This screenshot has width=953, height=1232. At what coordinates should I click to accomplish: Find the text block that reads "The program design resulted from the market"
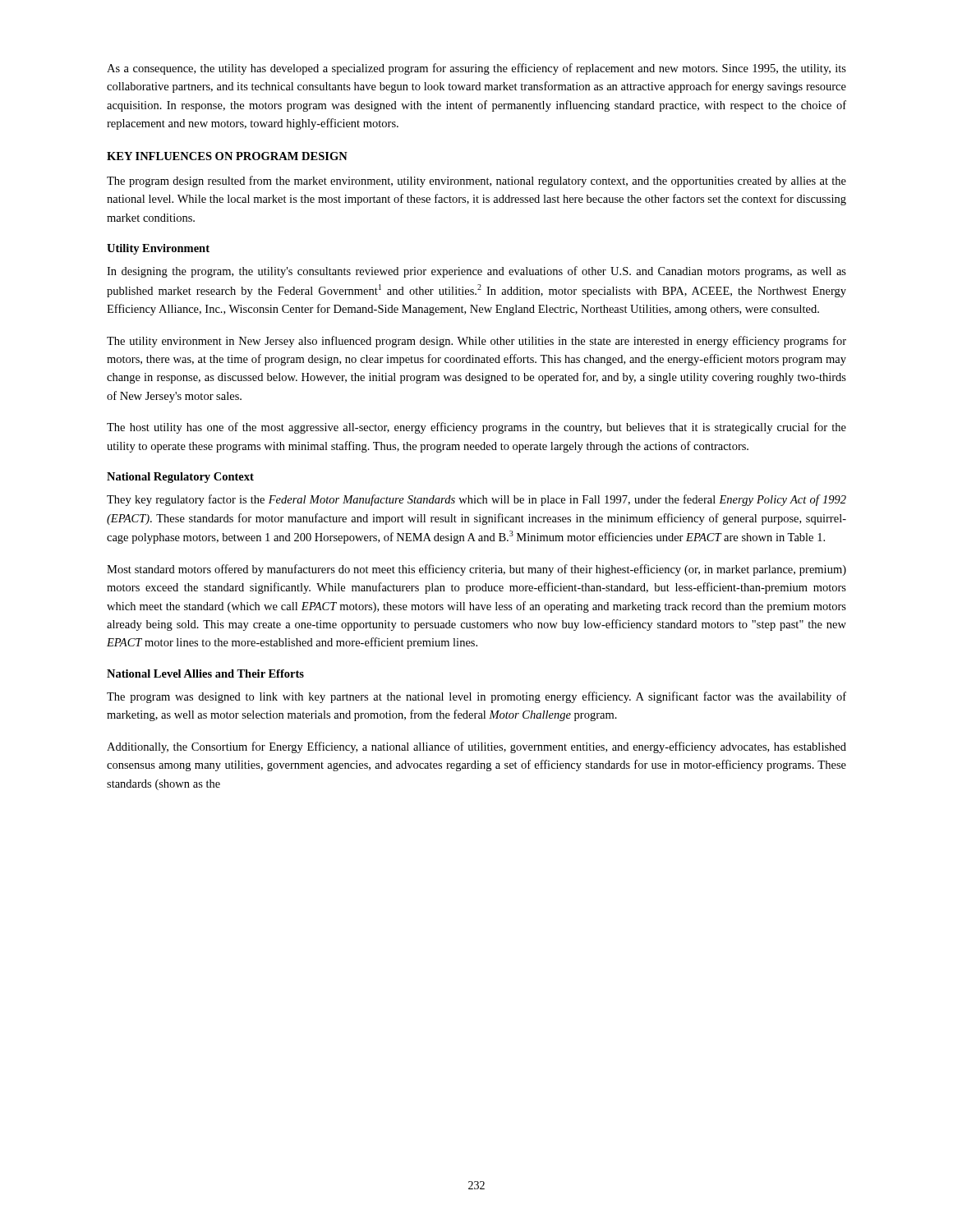(x=476, y=199)
